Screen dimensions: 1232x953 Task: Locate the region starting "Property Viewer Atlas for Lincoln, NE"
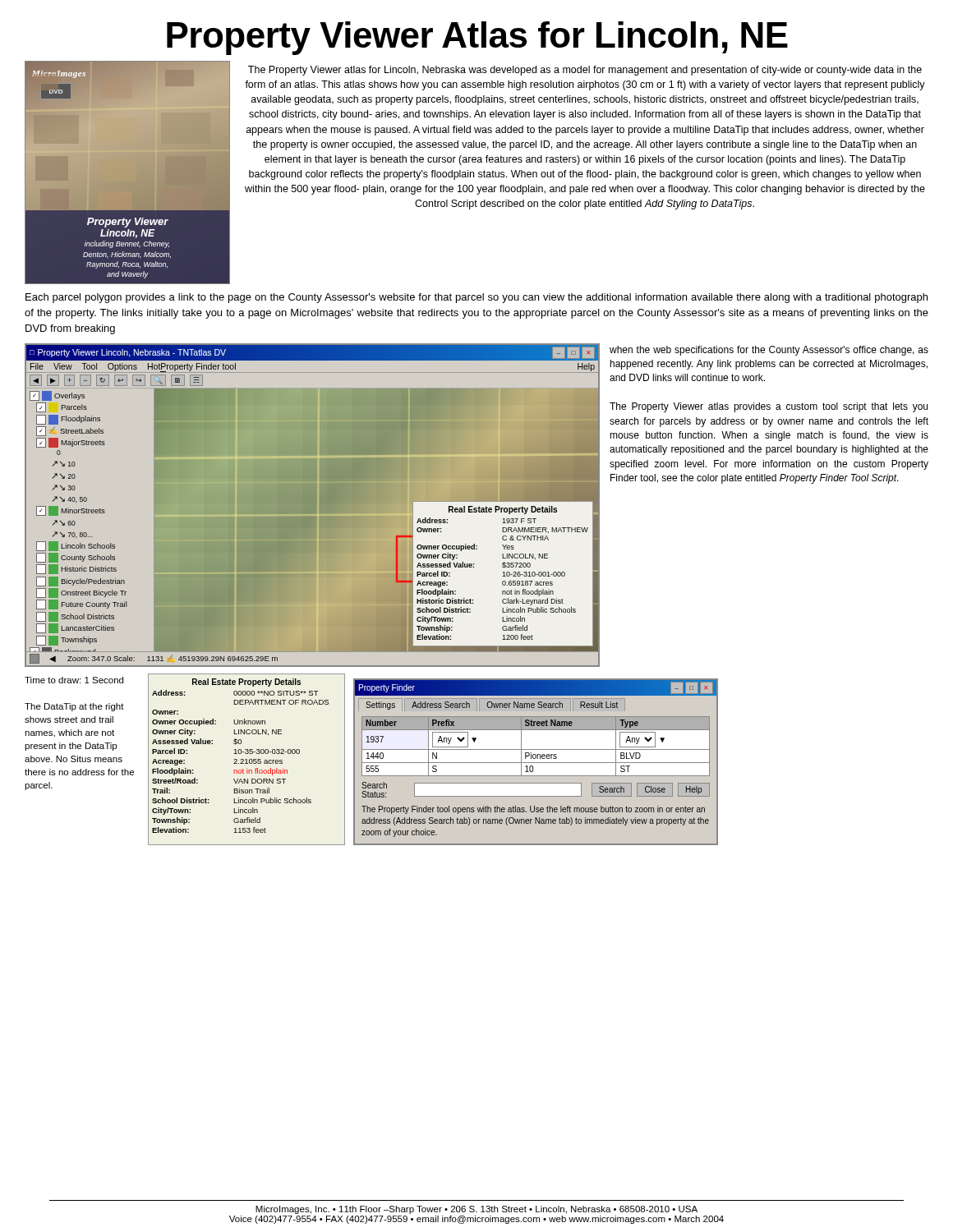(476, 35)
